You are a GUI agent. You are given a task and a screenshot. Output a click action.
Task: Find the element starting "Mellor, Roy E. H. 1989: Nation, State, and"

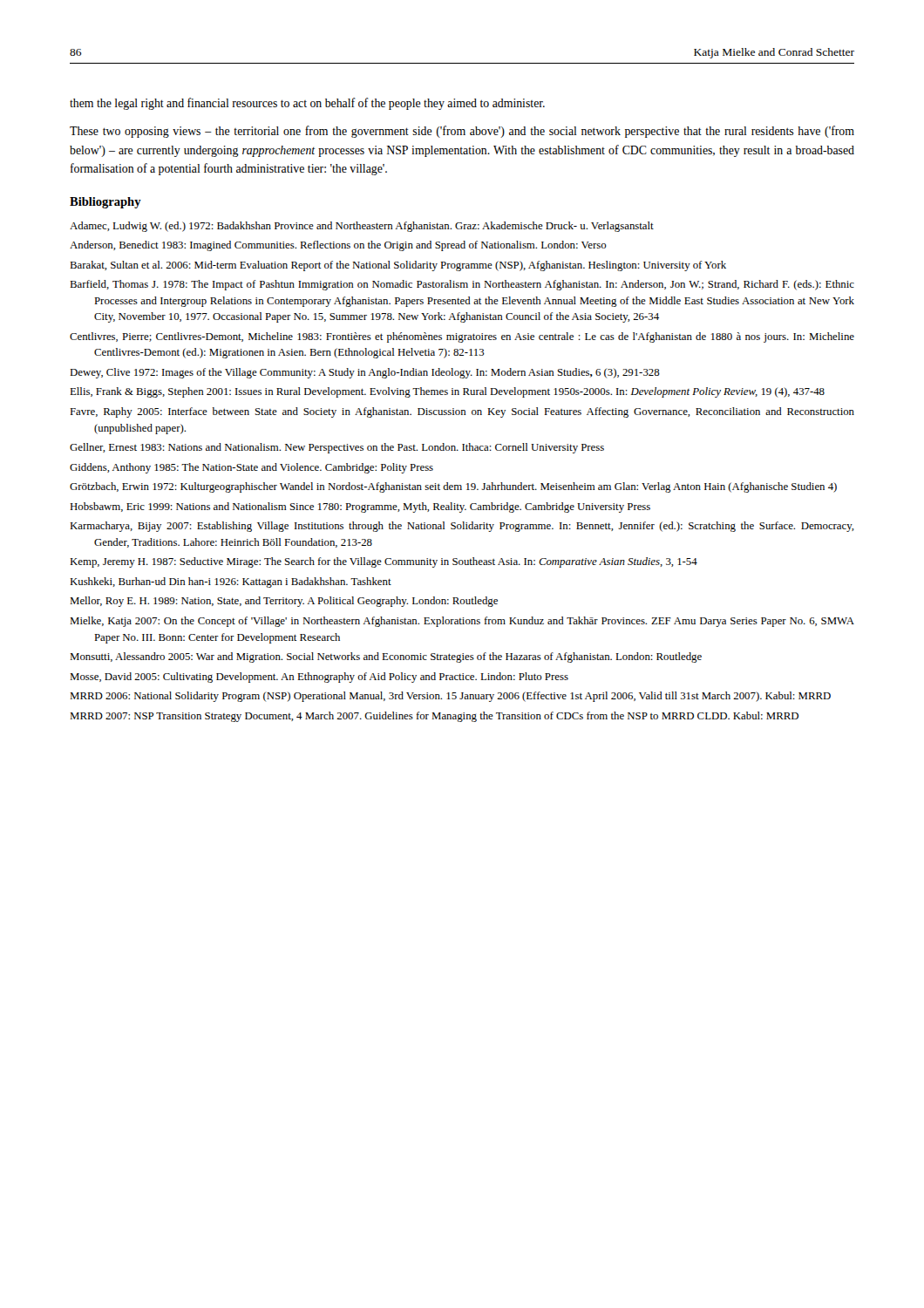point(284,601)
